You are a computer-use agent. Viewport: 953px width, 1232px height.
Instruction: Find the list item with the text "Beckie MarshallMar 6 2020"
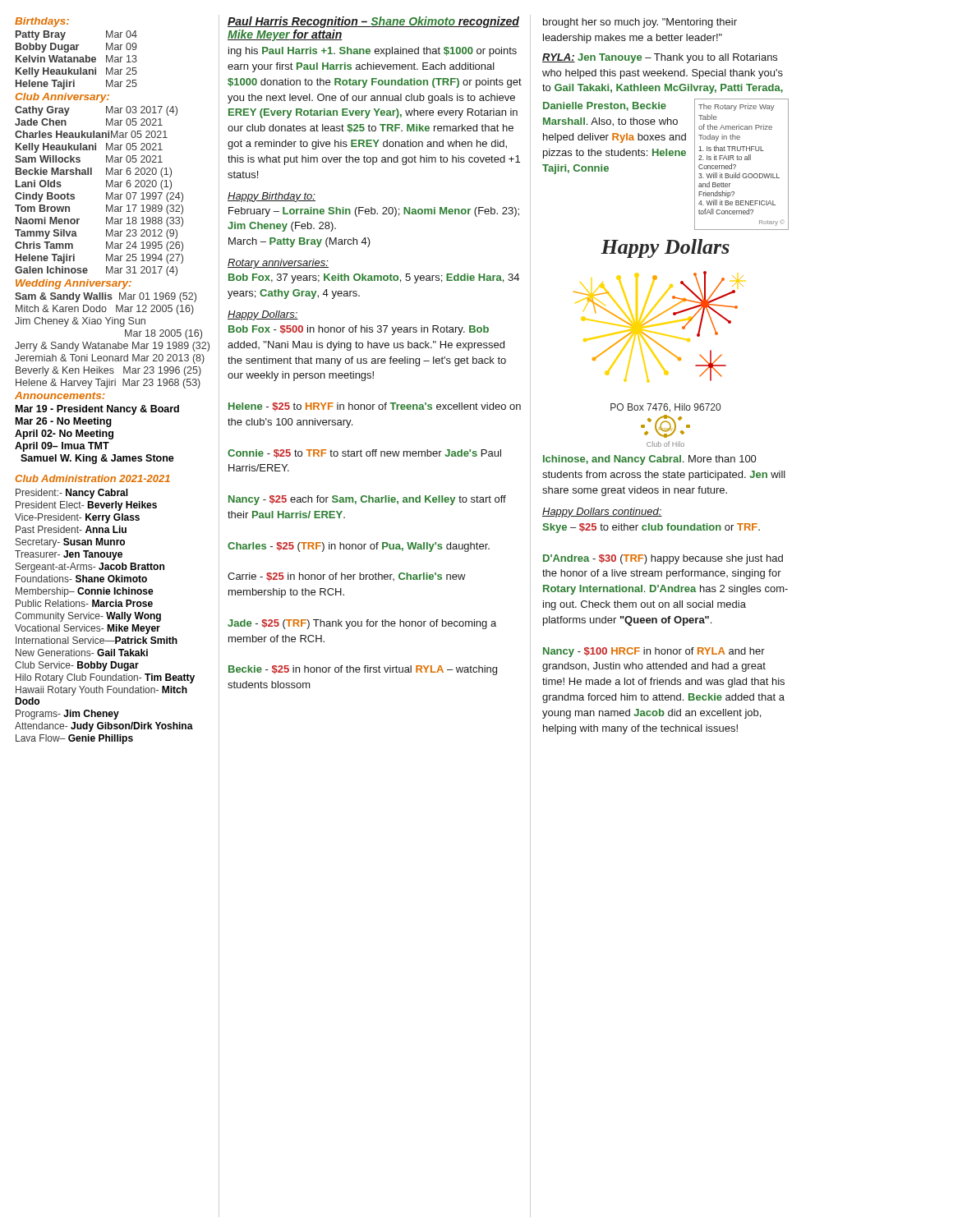113,172
